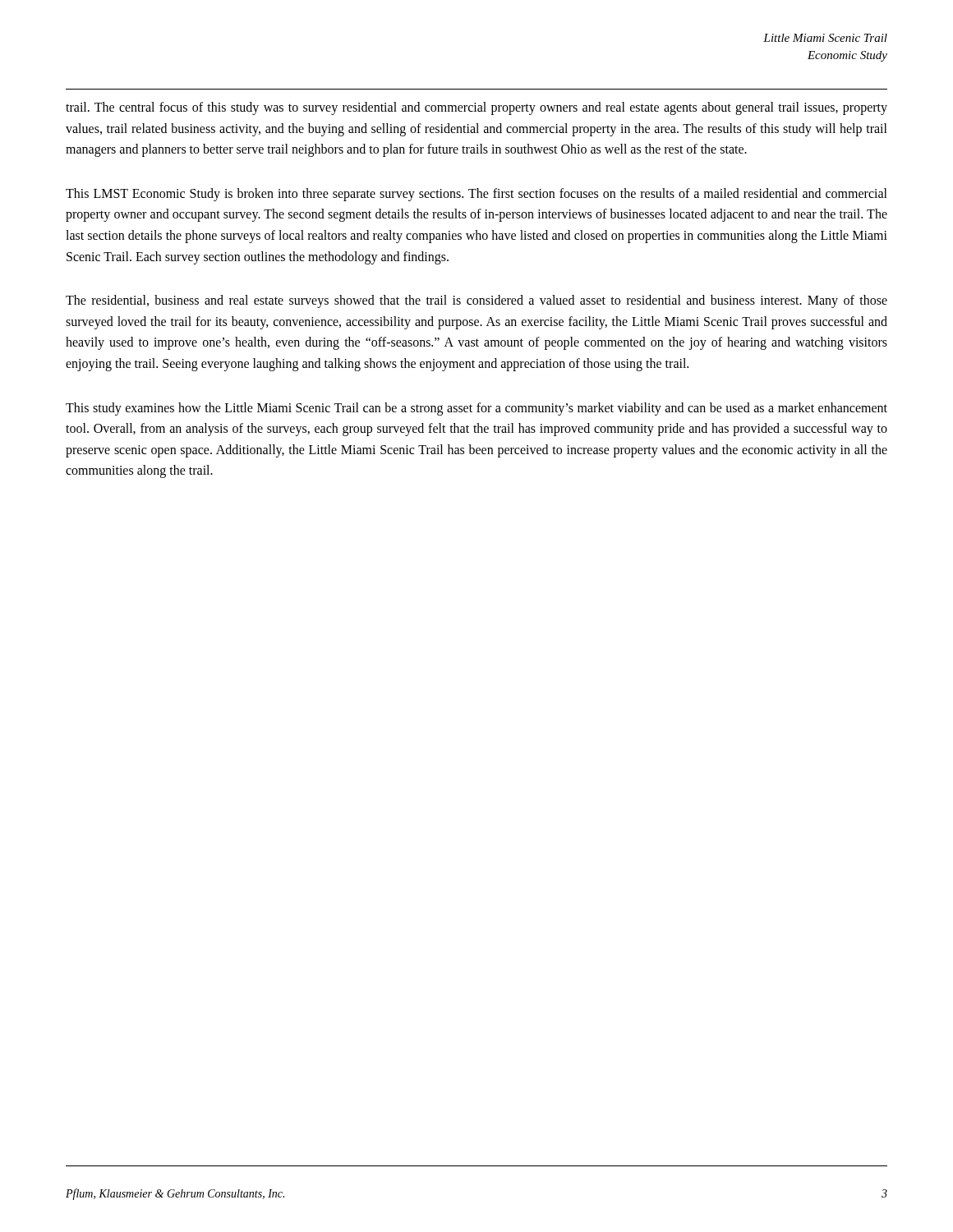This screenshot has height=1232, width=953.
Task: Find the block on this page that starts "trail. The central focus of"
Action: click(x=476, y=128)
